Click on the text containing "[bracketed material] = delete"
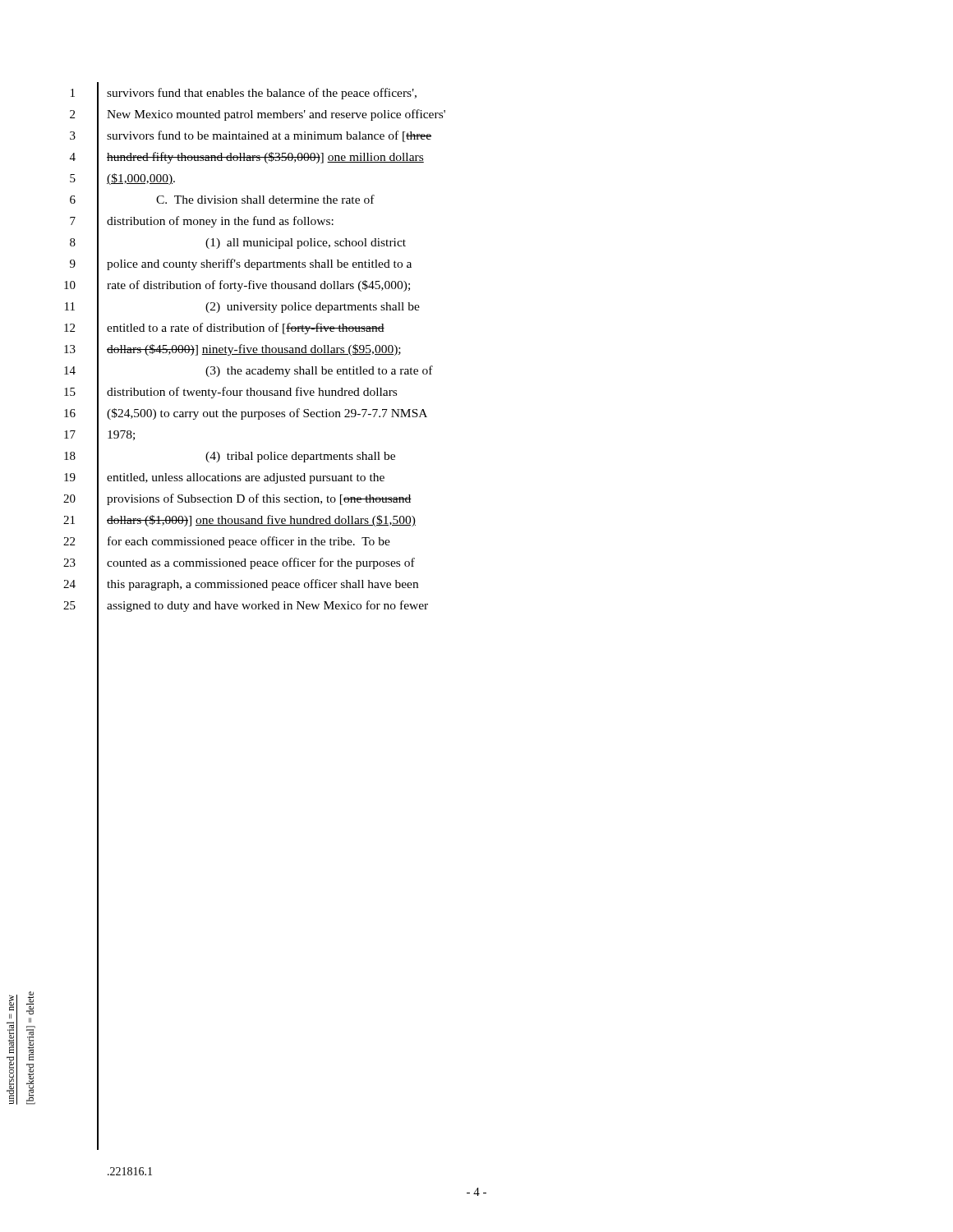 point(30,1048)
